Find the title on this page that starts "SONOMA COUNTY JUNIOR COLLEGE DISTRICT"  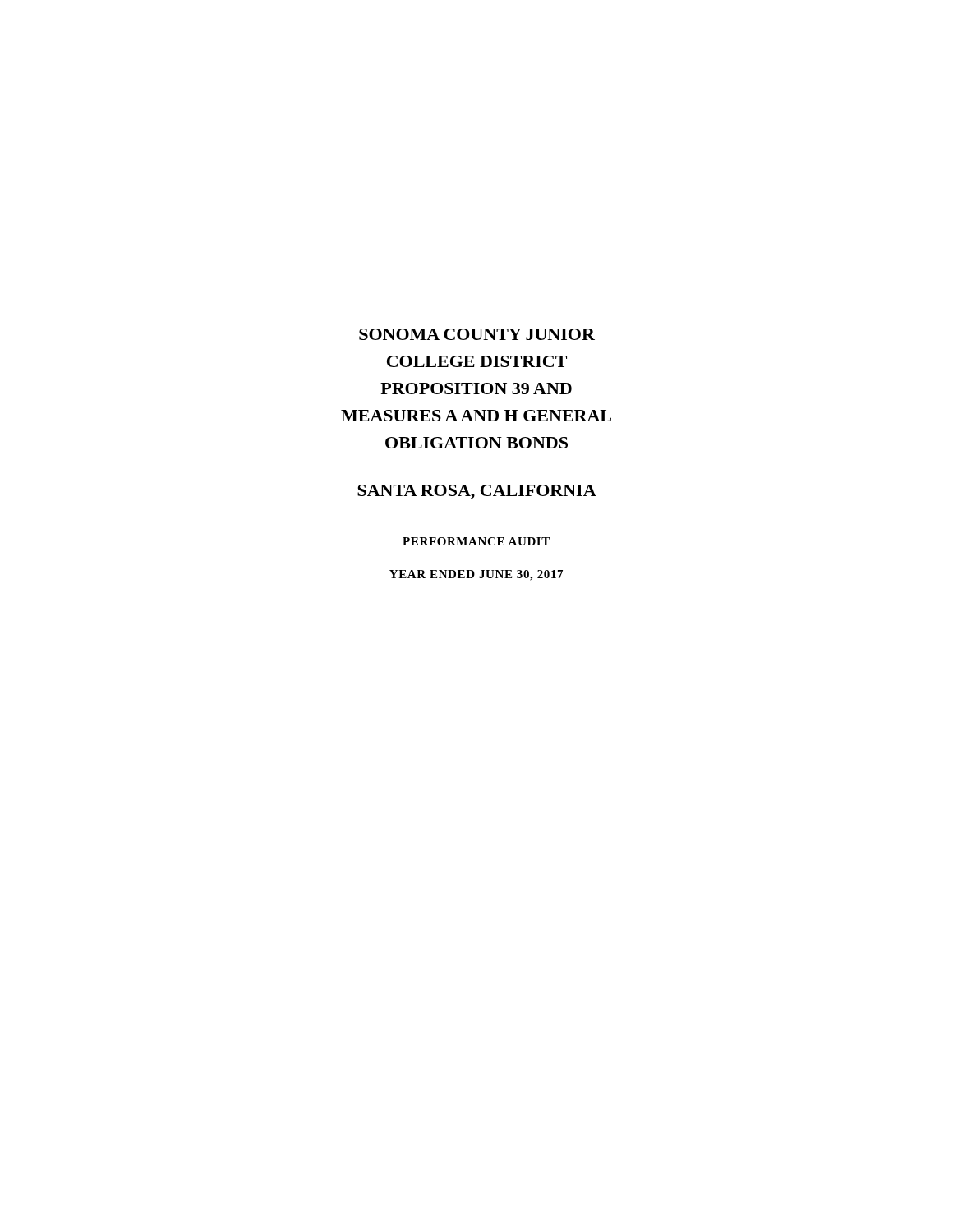tap(476, 388)
